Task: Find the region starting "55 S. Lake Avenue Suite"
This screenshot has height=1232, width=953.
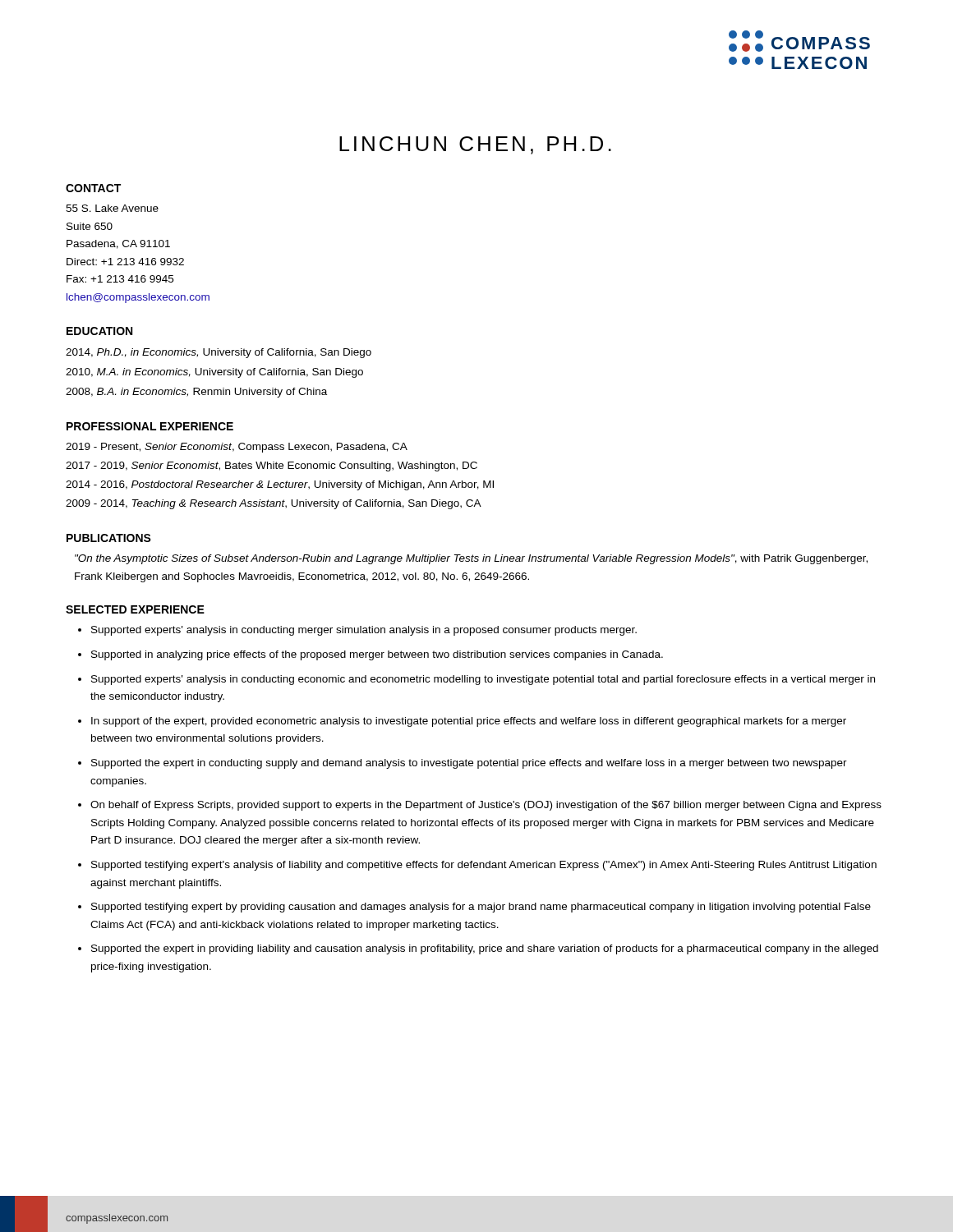Action: point(138,253)
